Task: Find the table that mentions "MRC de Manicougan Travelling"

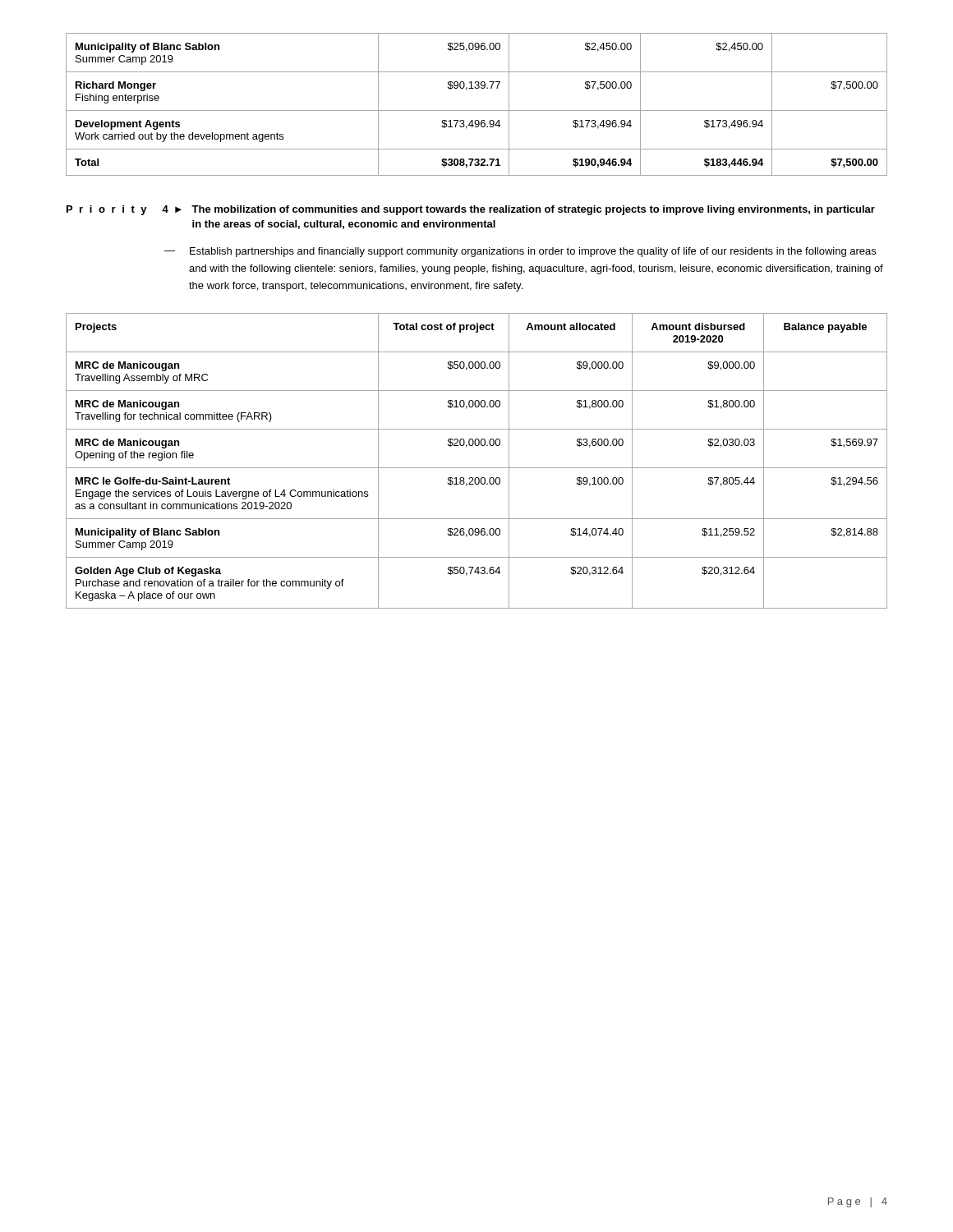Action: point(476,461)
